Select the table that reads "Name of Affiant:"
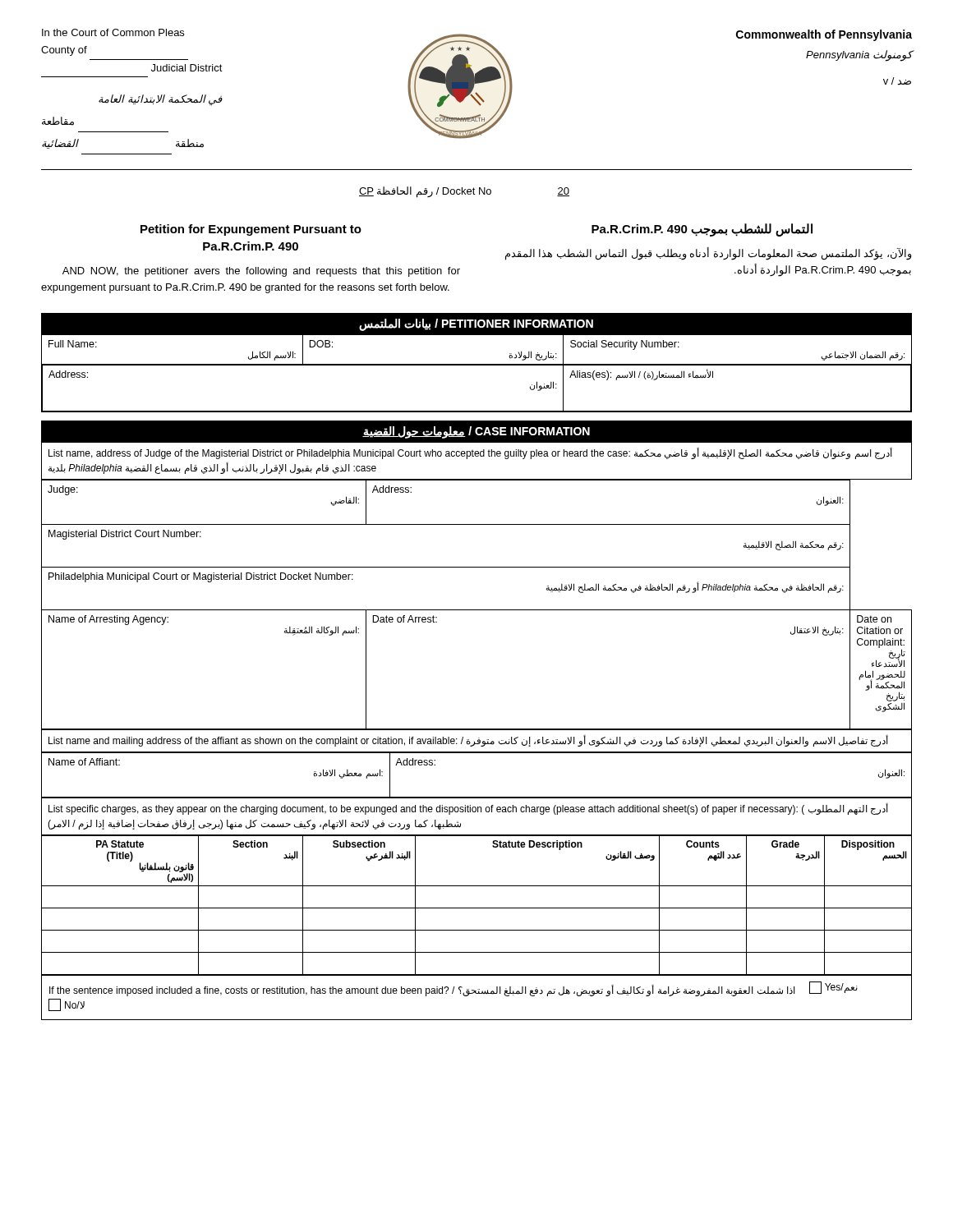The height and width of the screenshot is (1232, 953). coord(476,775)
